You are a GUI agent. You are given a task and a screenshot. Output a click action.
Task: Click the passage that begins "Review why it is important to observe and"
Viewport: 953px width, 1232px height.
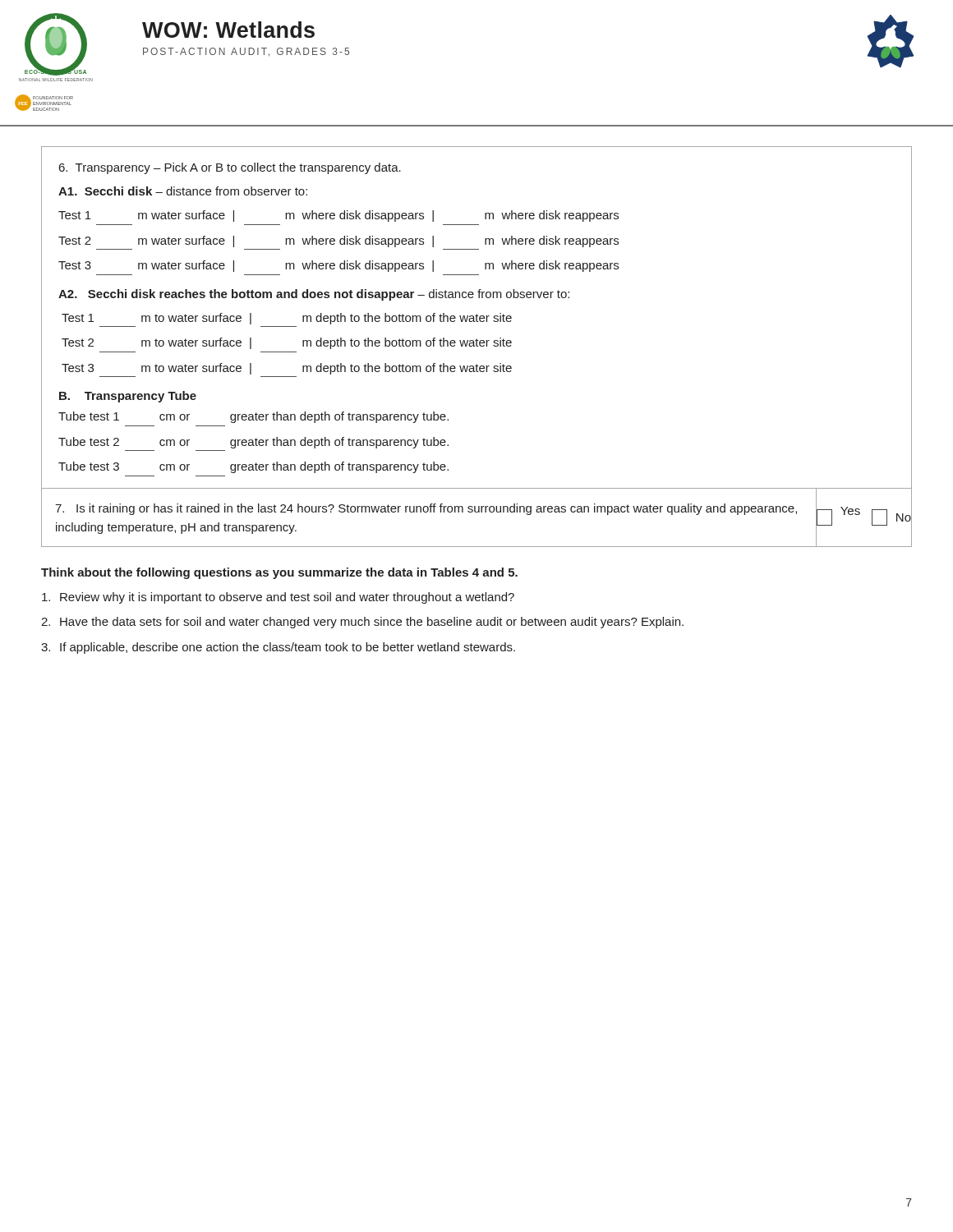[x=278, y=597]
